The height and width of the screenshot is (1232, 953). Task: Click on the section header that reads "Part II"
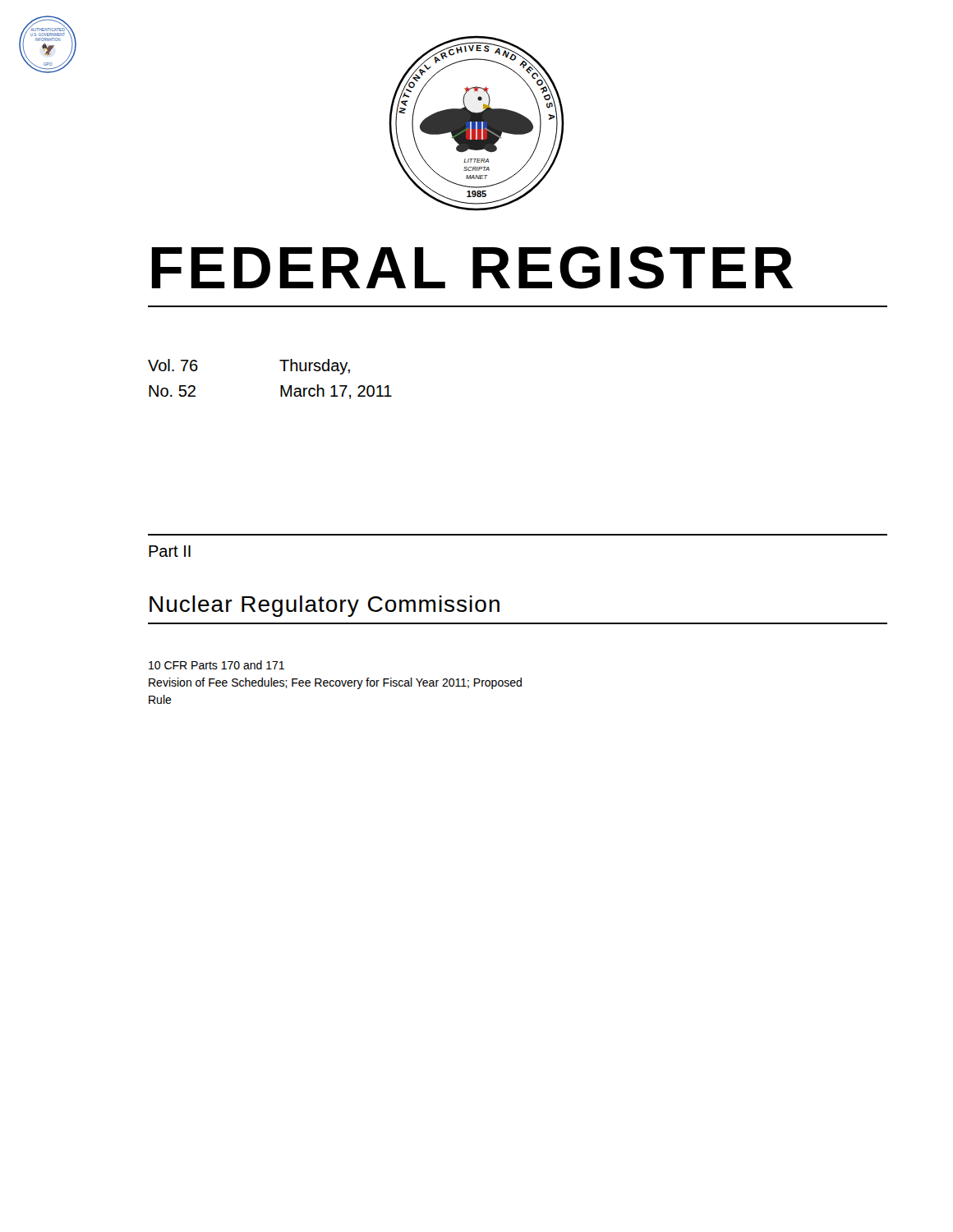[x=170, y=551]
